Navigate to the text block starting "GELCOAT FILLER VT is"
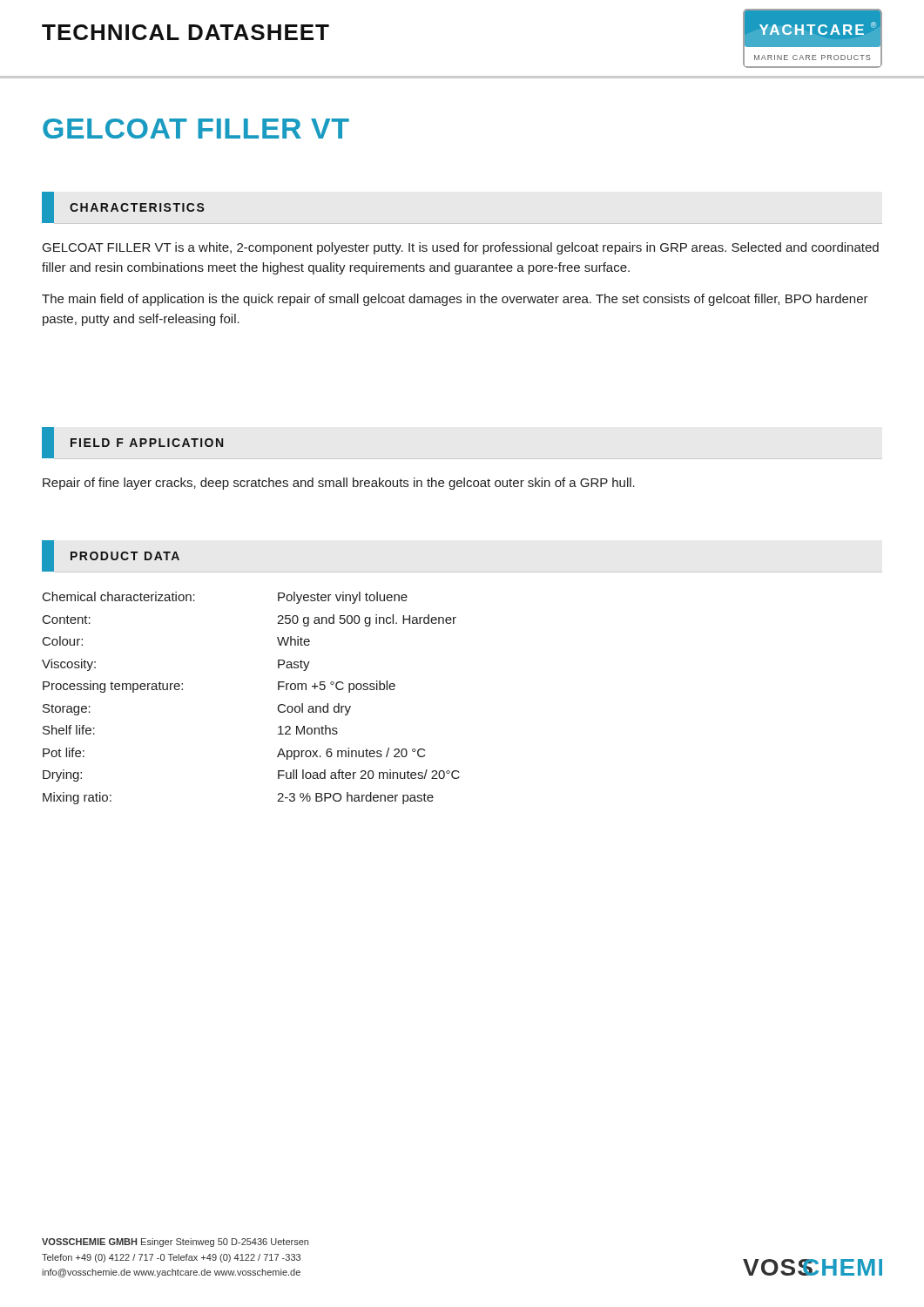Viewport: 924px width, 1307px height. tap(461, 257)
